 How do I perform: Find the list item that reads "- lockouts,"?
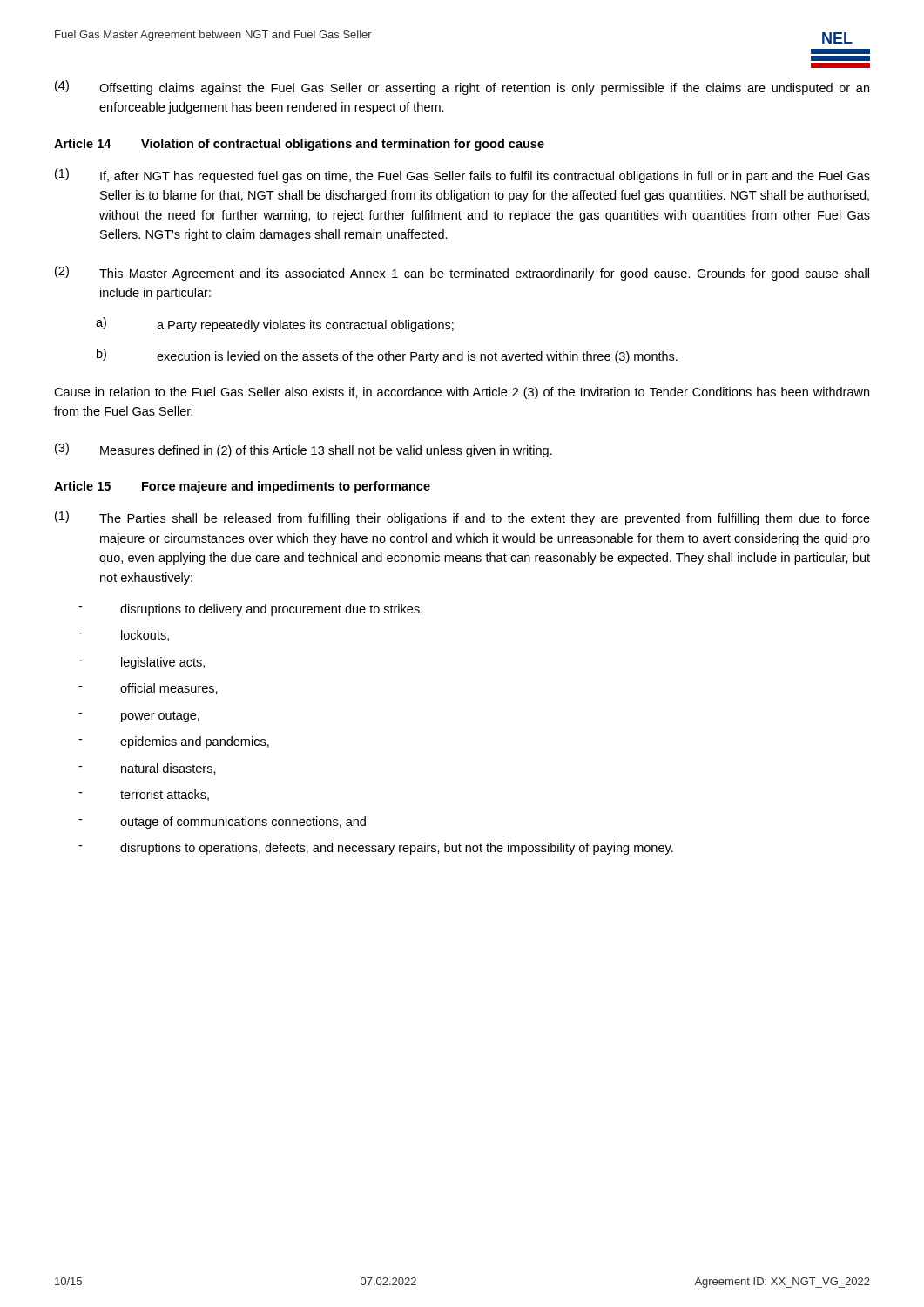coord(124,636)
